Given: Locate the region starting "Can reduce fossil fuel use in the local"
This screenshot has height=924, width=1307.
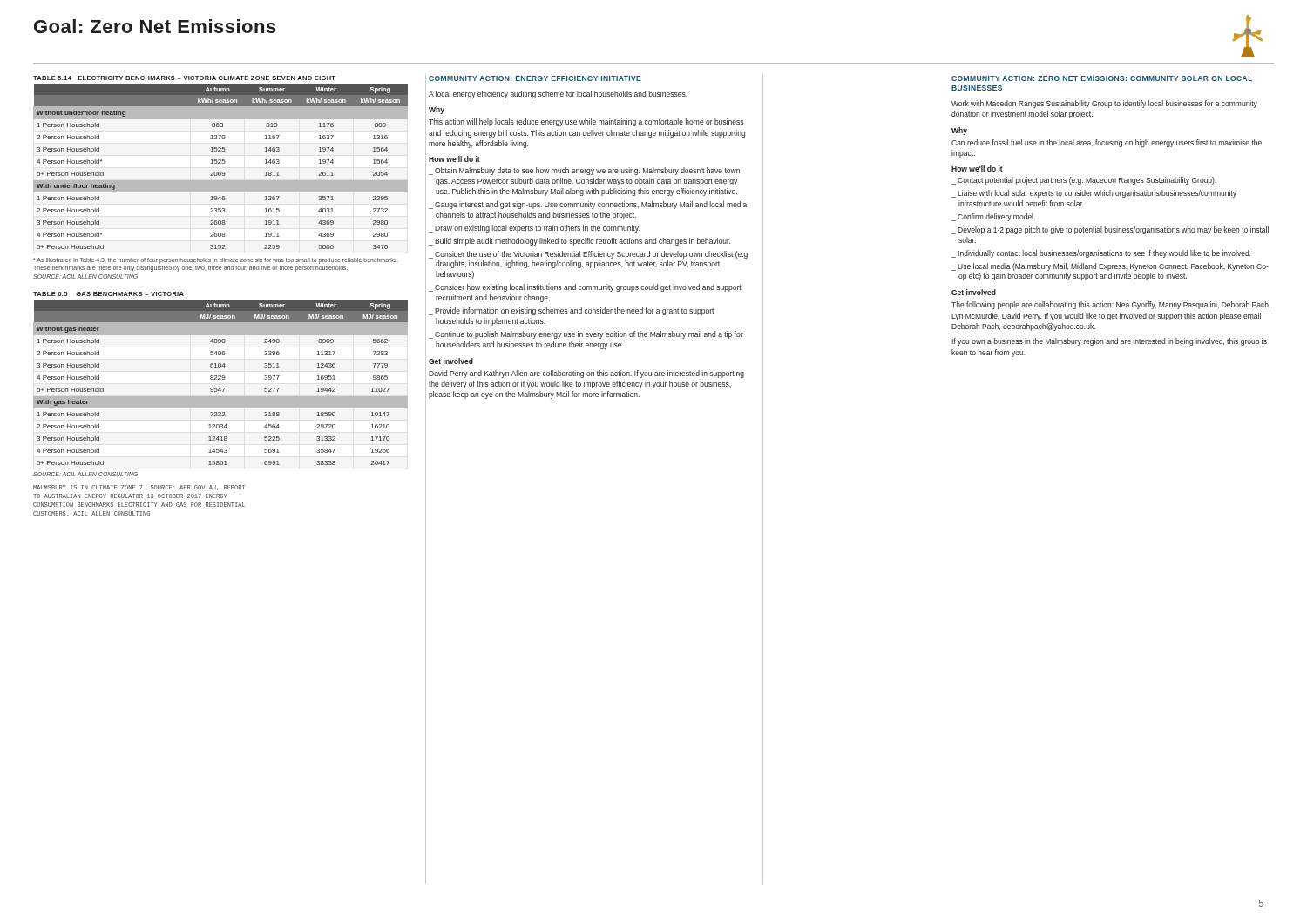Looking at the screenshot, I should point(1107,148).
